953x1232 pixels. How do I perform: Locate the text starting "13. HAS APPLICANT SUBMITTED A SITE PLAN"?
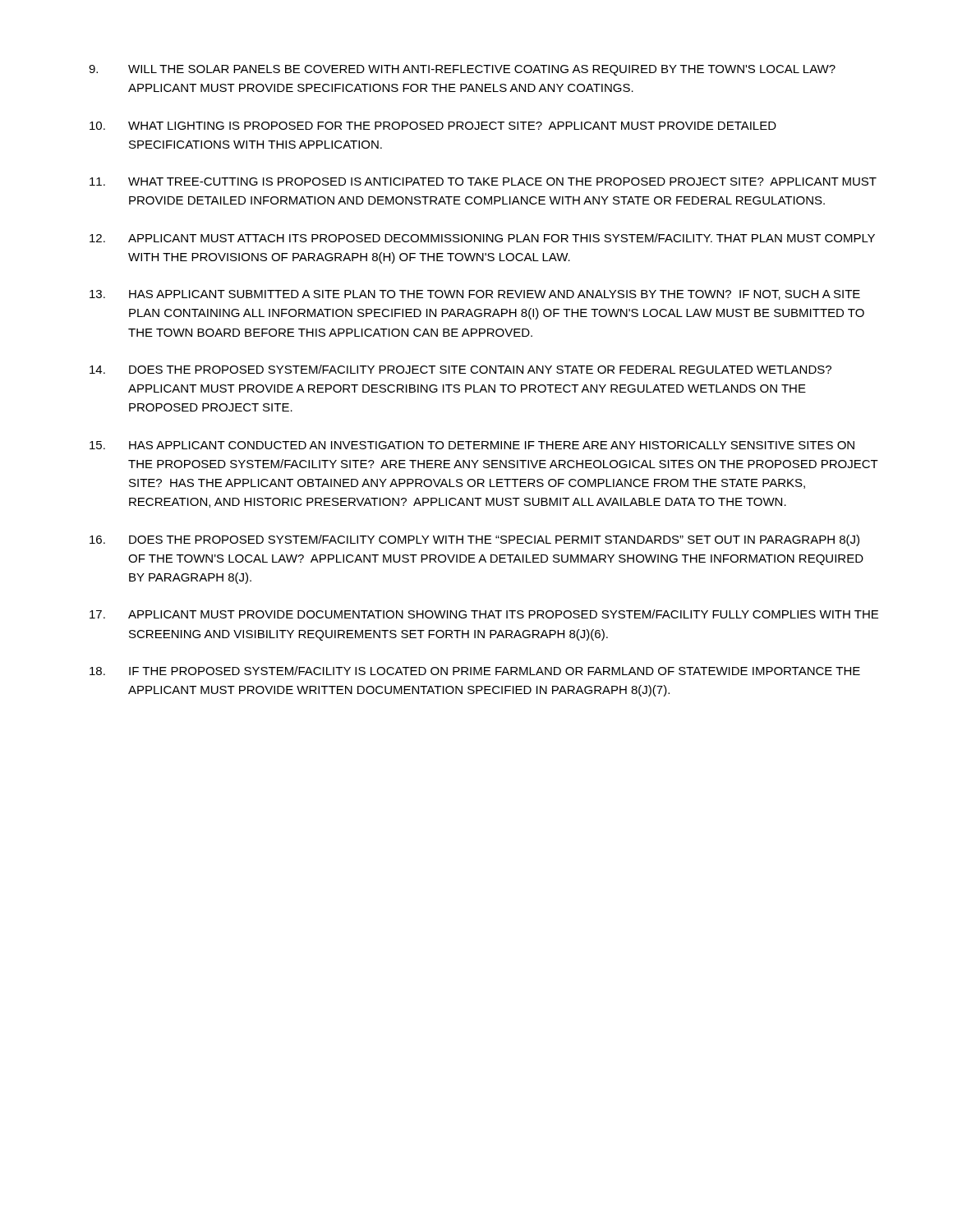[x=484, y=313]
